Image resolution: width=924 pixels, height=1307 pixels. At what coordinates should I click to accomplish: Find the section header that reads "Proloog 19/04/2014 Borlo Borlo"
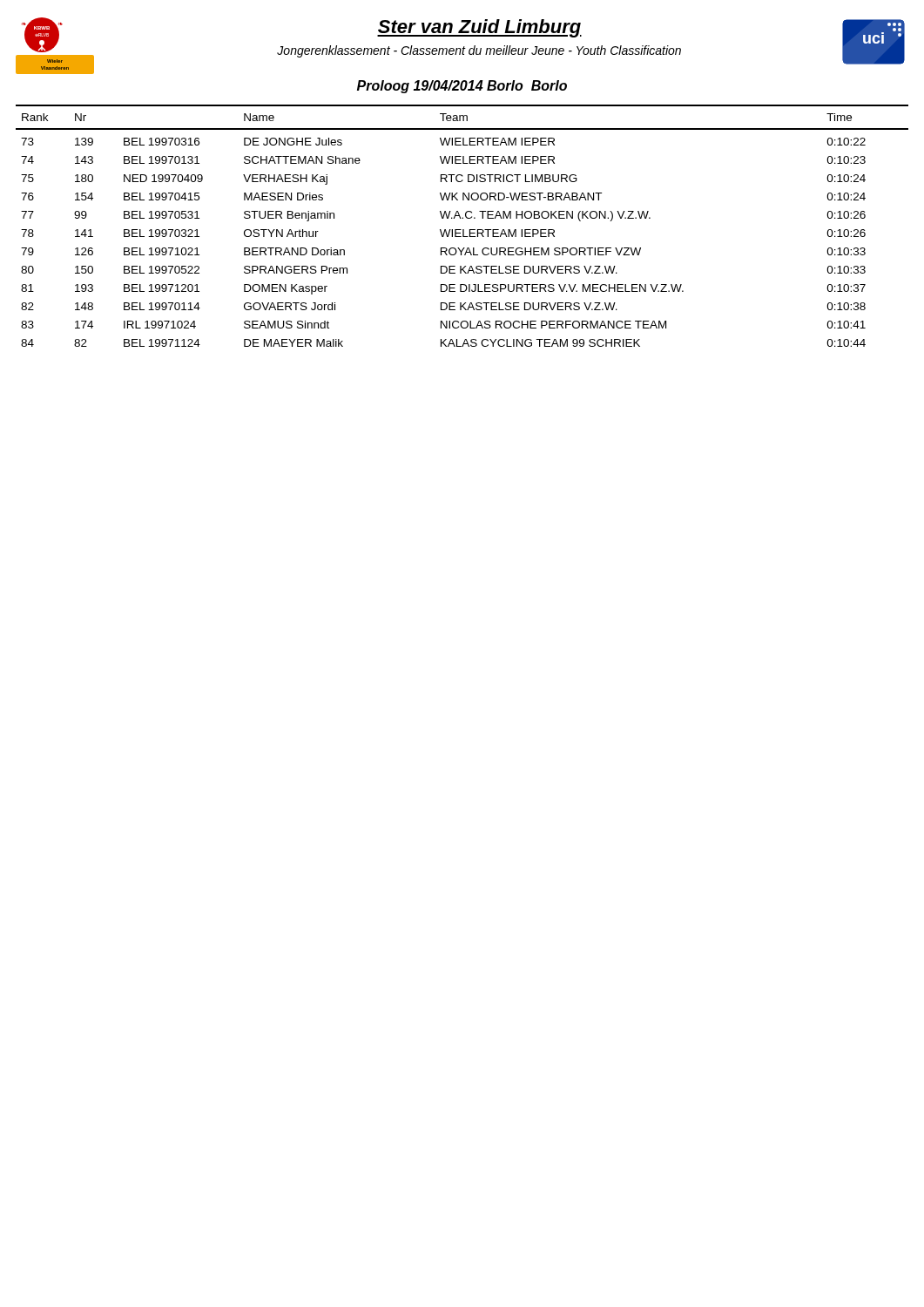point(462,86)
